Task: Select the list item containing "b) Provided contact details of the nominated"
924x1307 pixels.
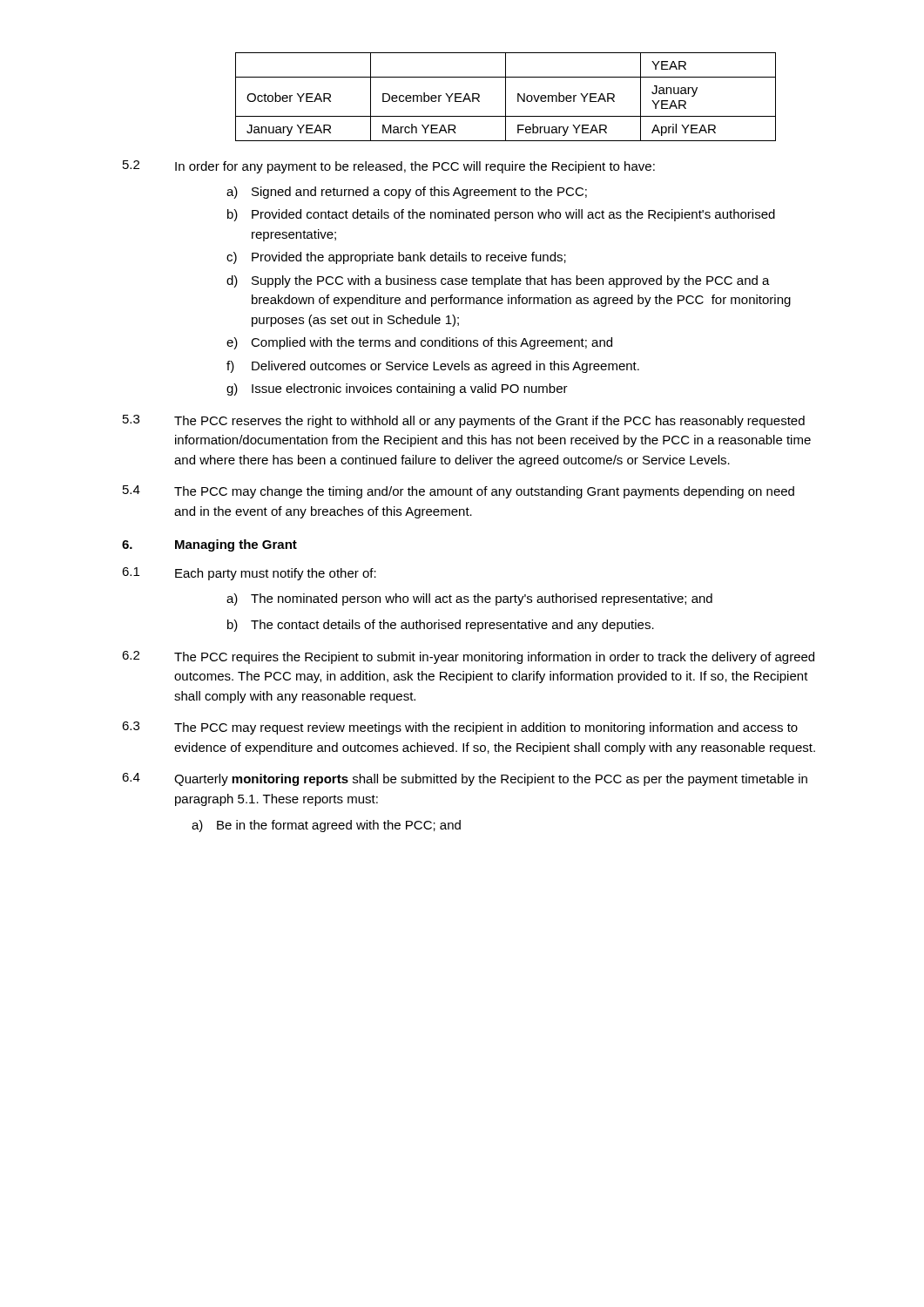Action: point(523,224)
